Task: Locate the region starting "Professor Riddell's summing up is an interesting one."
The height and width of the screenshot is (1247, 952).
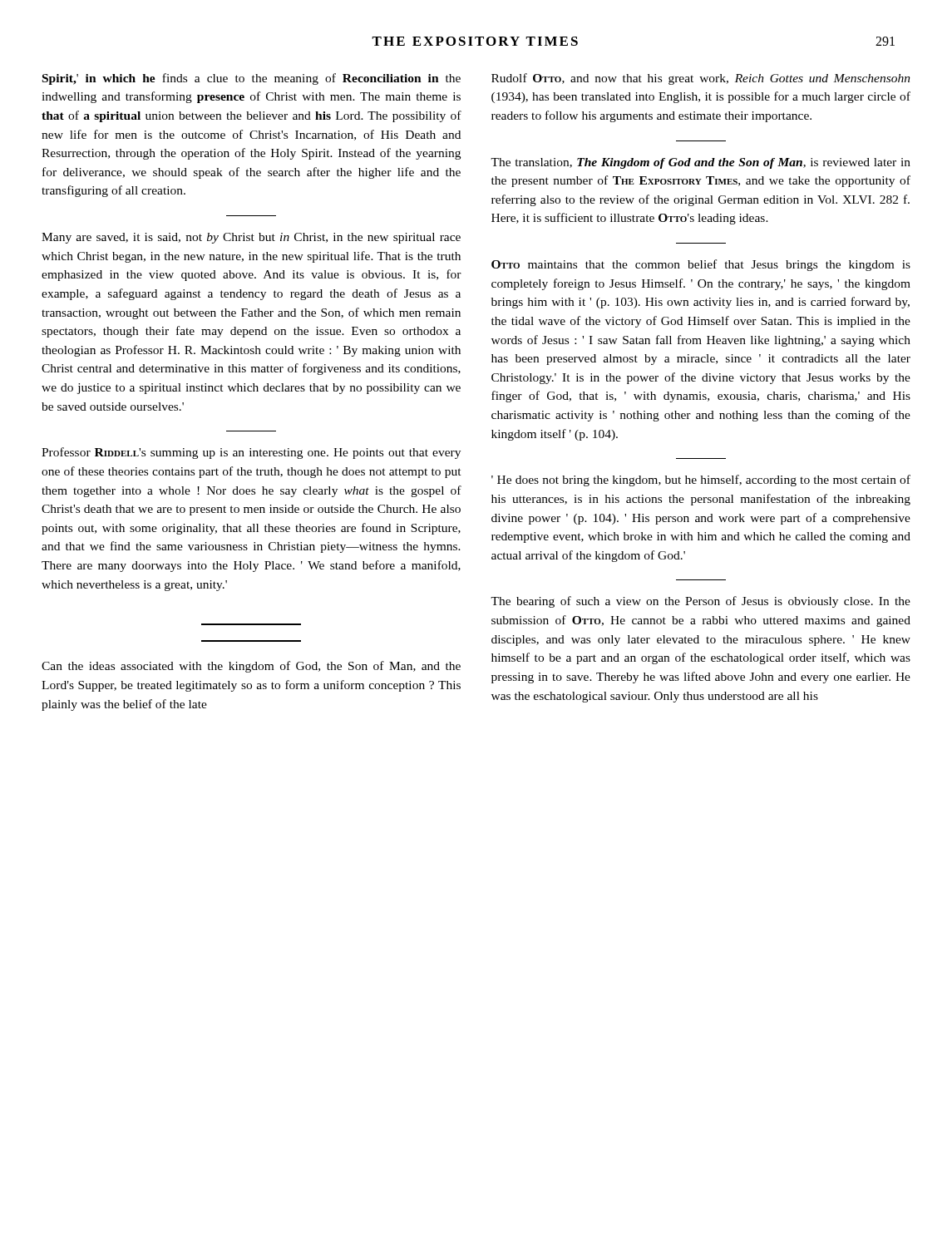Action: (x=251, y=519)
